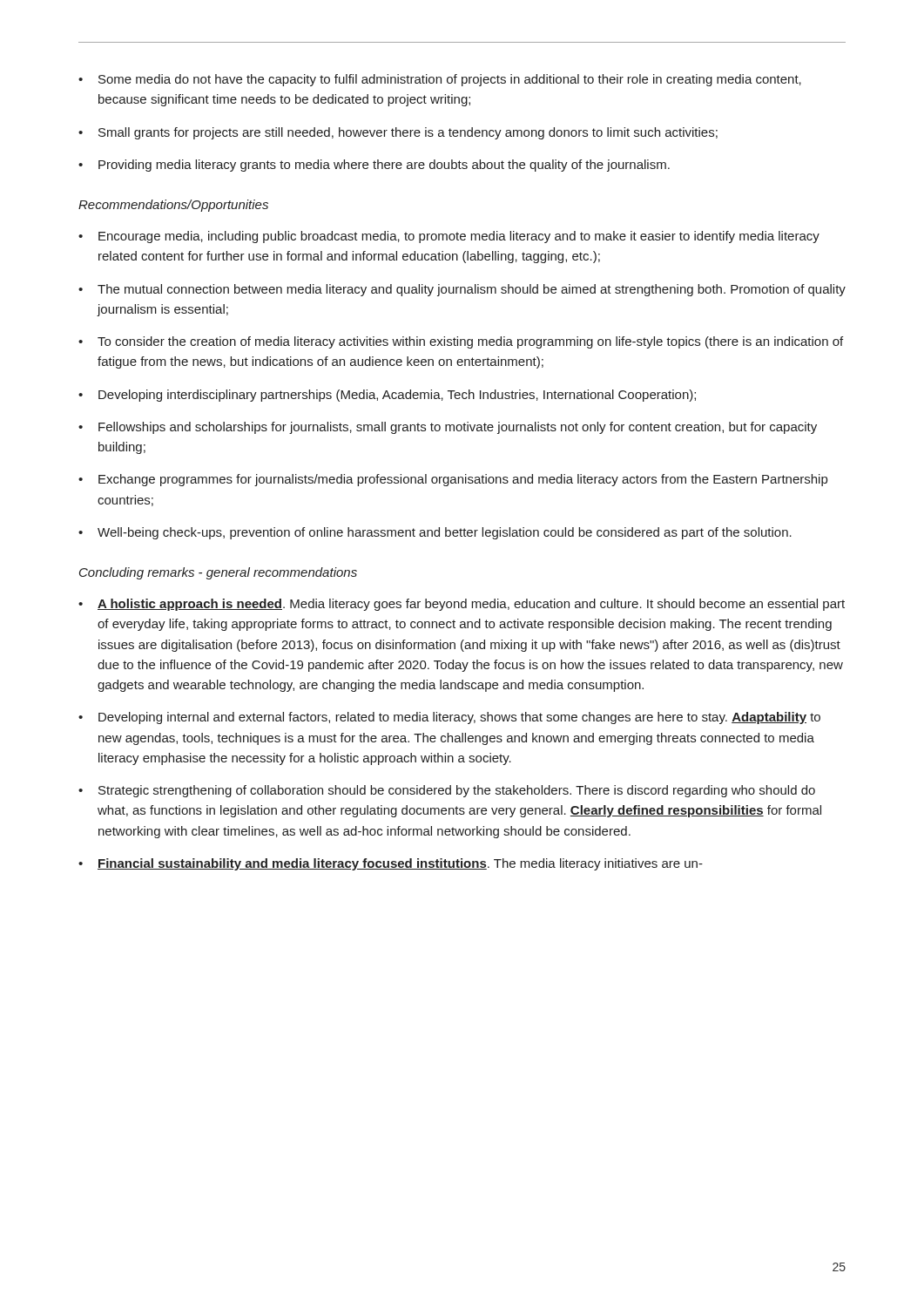Locate the list item with the text "• Well-being check-ups,"
Screen dimensions: 1307x924
coord(462,532)
